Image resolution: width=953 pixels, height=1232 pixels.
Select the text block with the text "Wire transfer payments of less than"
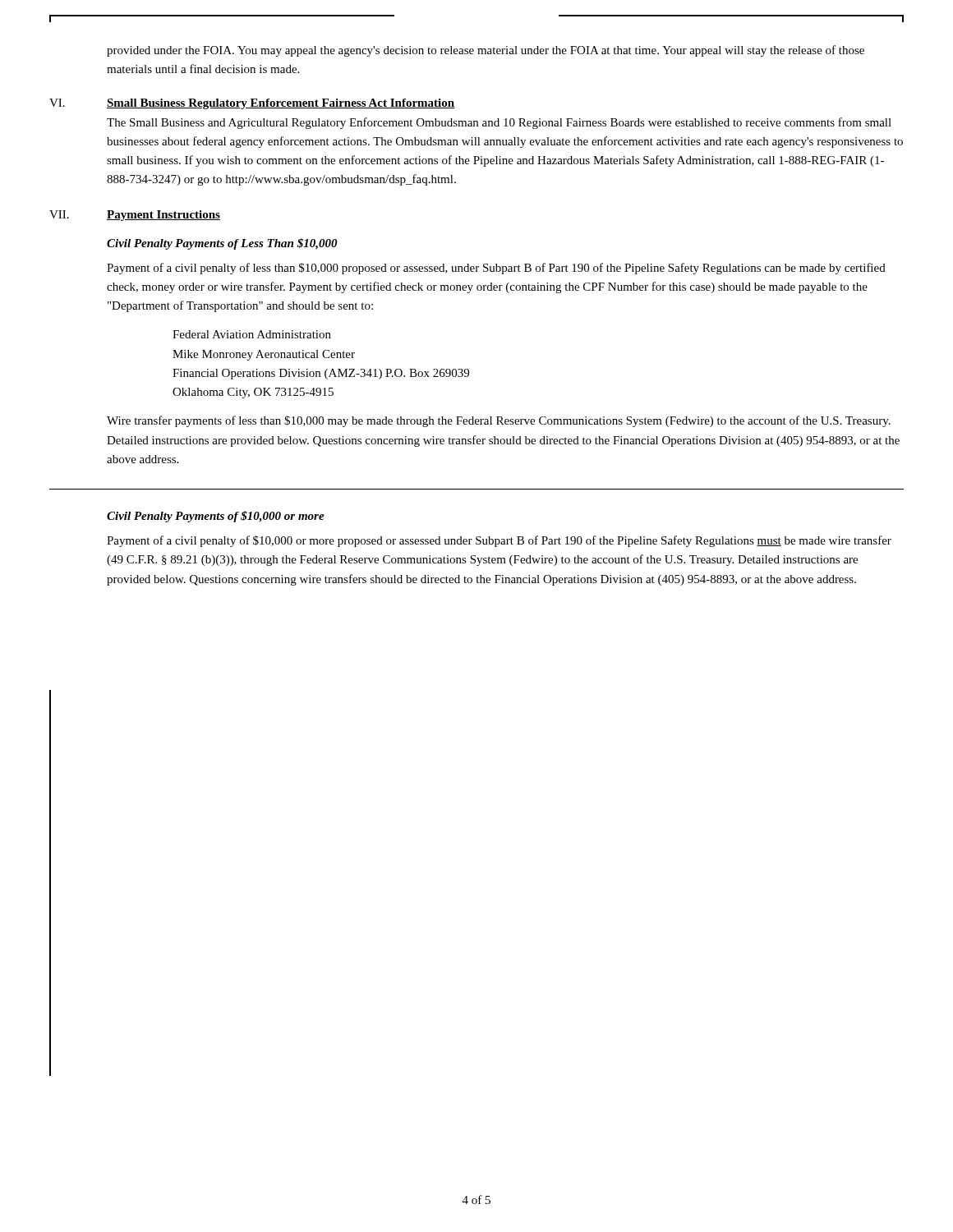click(503, 440)
